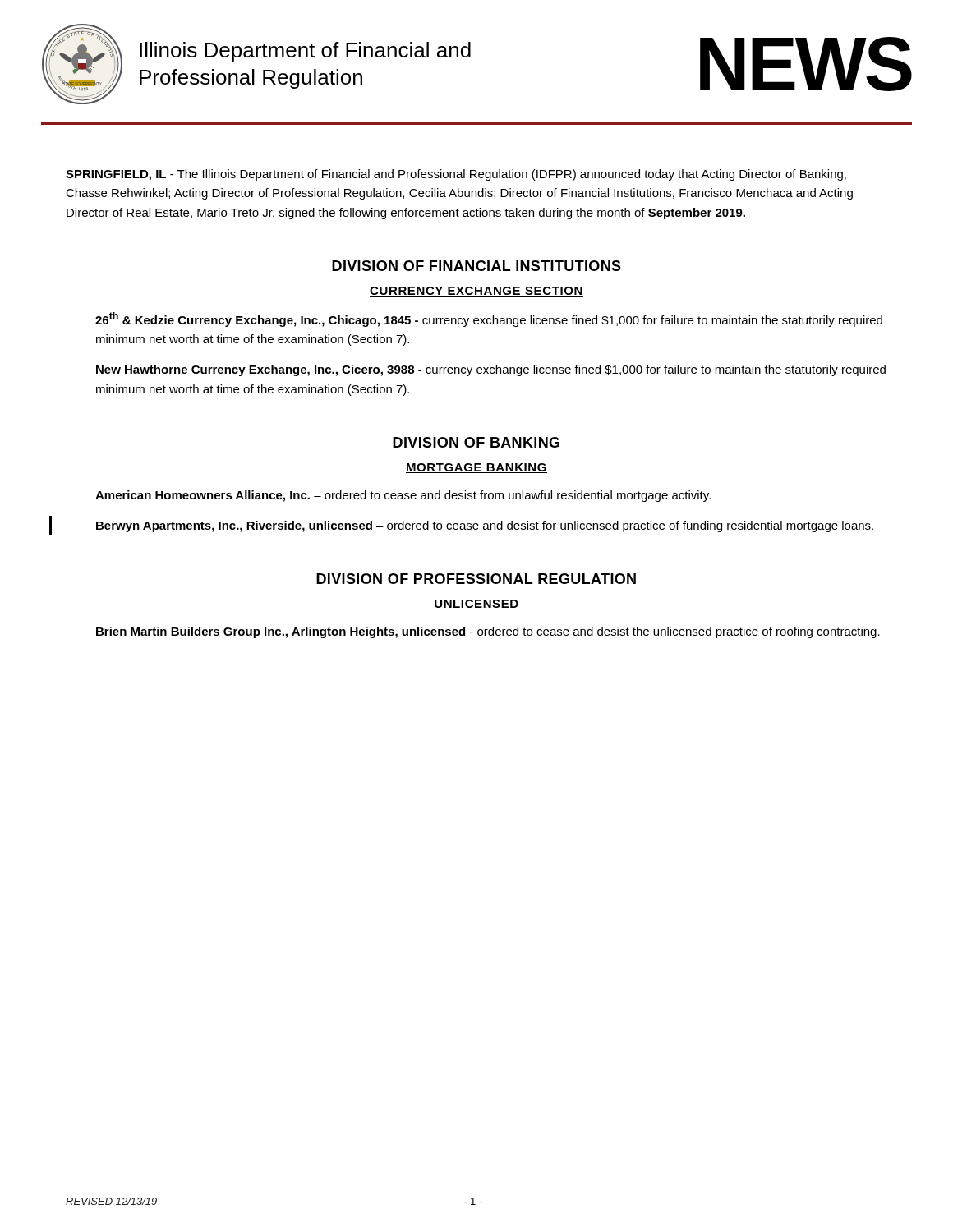Find the text block with the text "SPRINGFIELD, IL - The Illinois"
The image size is (953, 1232).
click(x=460, y=193)
